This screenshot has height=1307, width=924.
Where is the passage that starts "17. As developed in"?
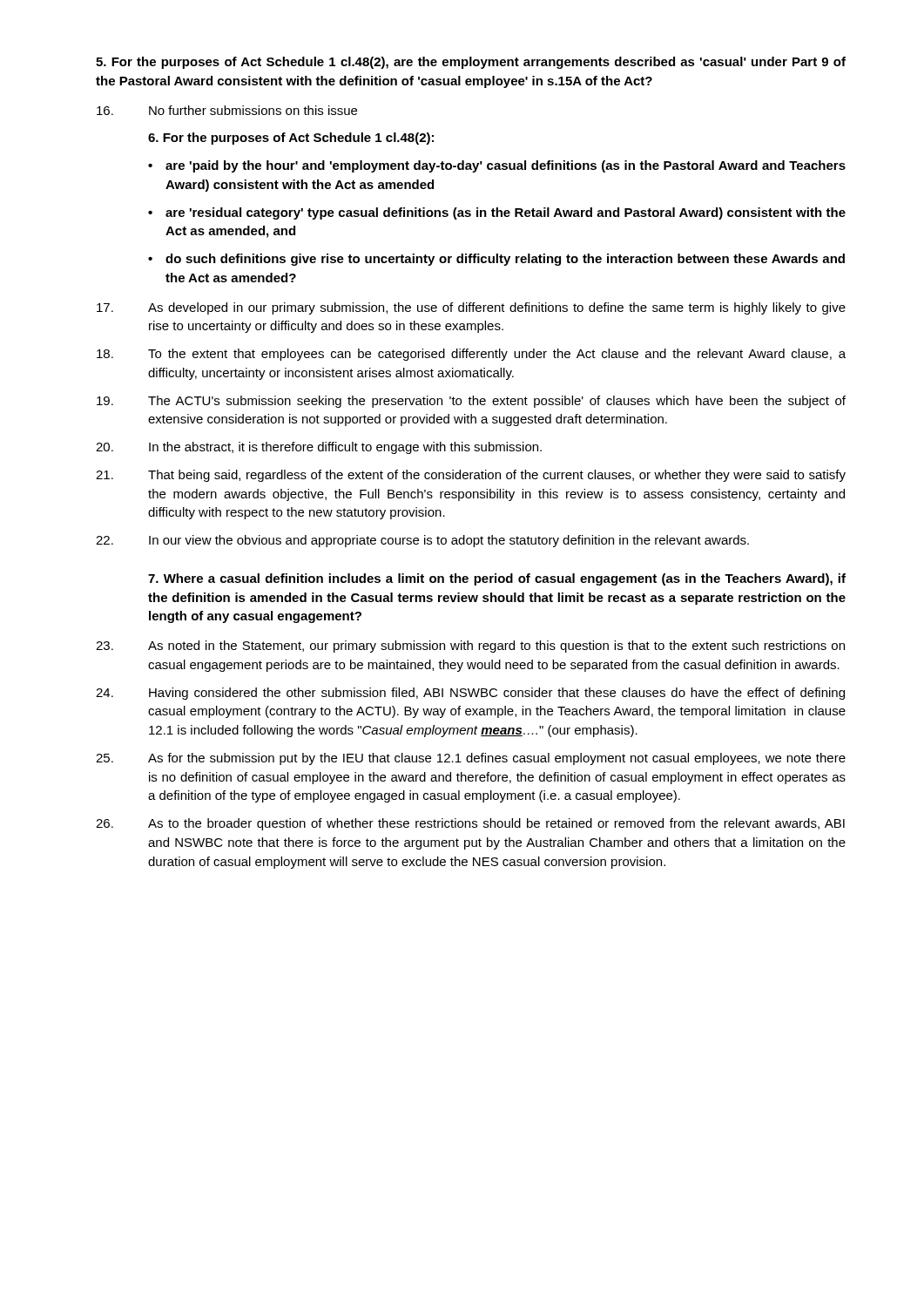coord(471,317)
